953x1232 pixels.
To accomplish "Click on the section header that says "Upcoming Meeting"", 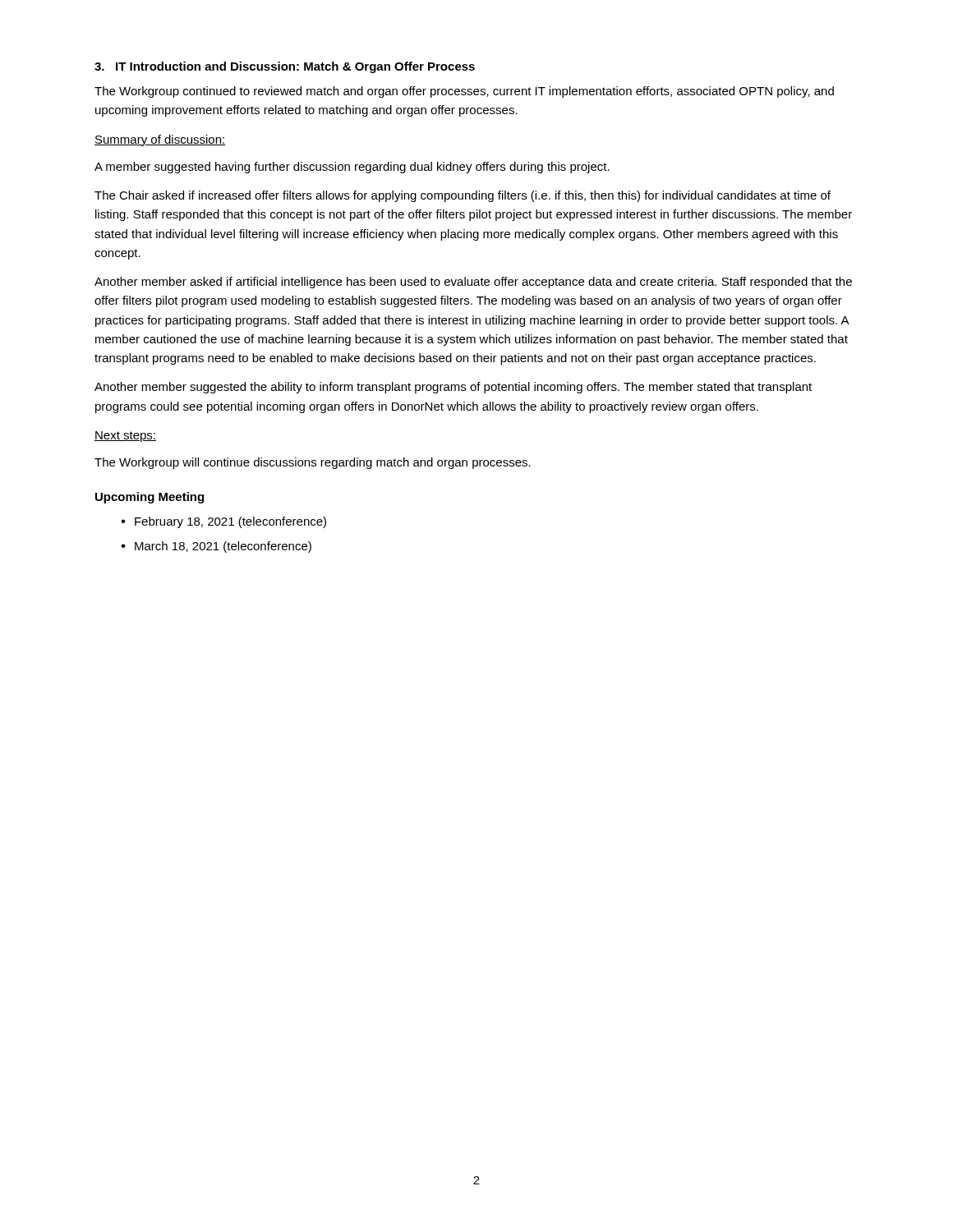I will (x=150, y=497).
